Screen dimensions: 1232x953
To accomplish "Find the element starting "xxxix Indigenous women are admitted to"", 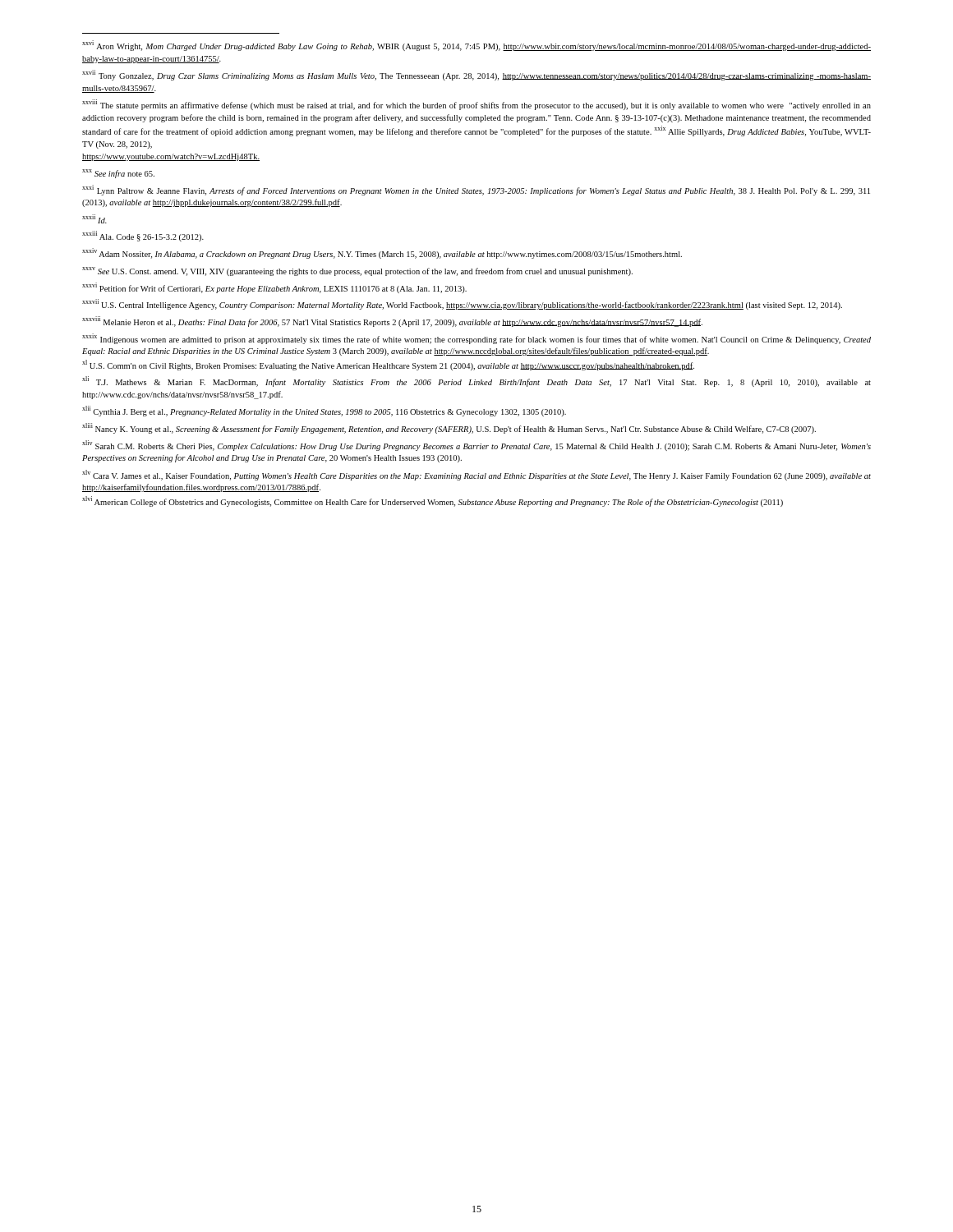I will 476,351.
